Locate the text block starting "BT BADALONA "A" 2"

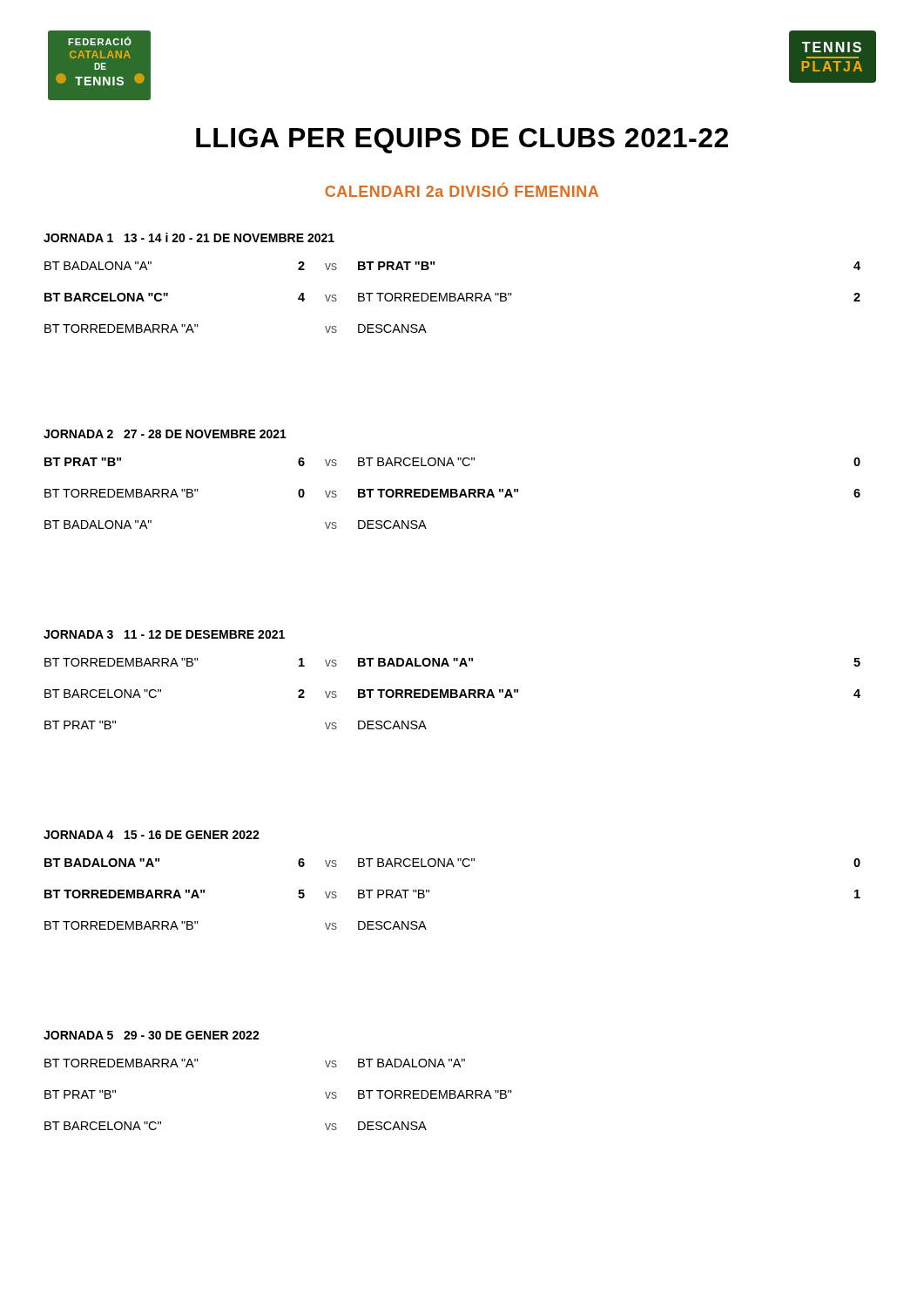pyautogui.click(x=106, y=265)
